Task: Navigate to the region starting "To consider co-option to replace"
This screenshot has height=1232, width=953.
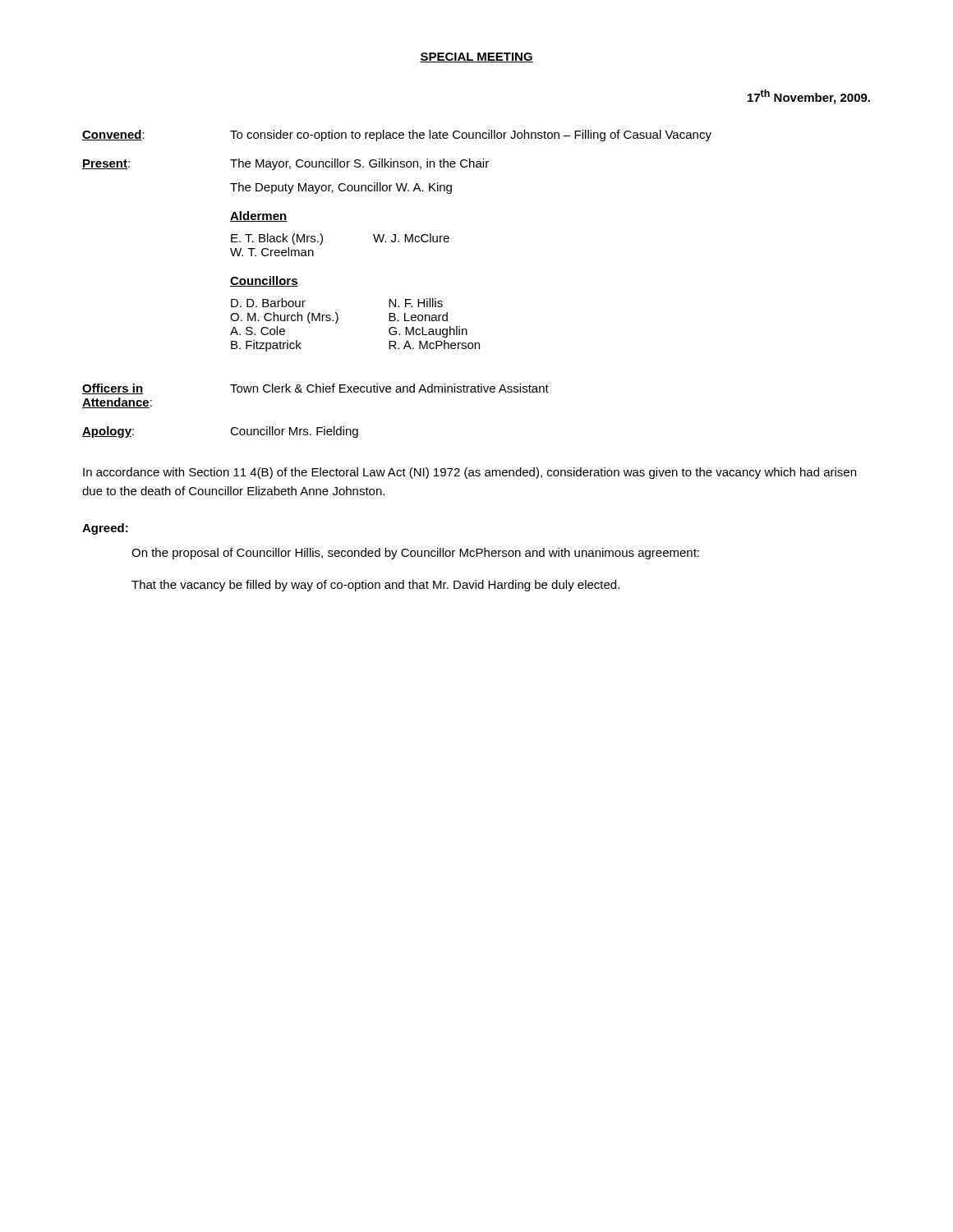Action: [471, 134]
